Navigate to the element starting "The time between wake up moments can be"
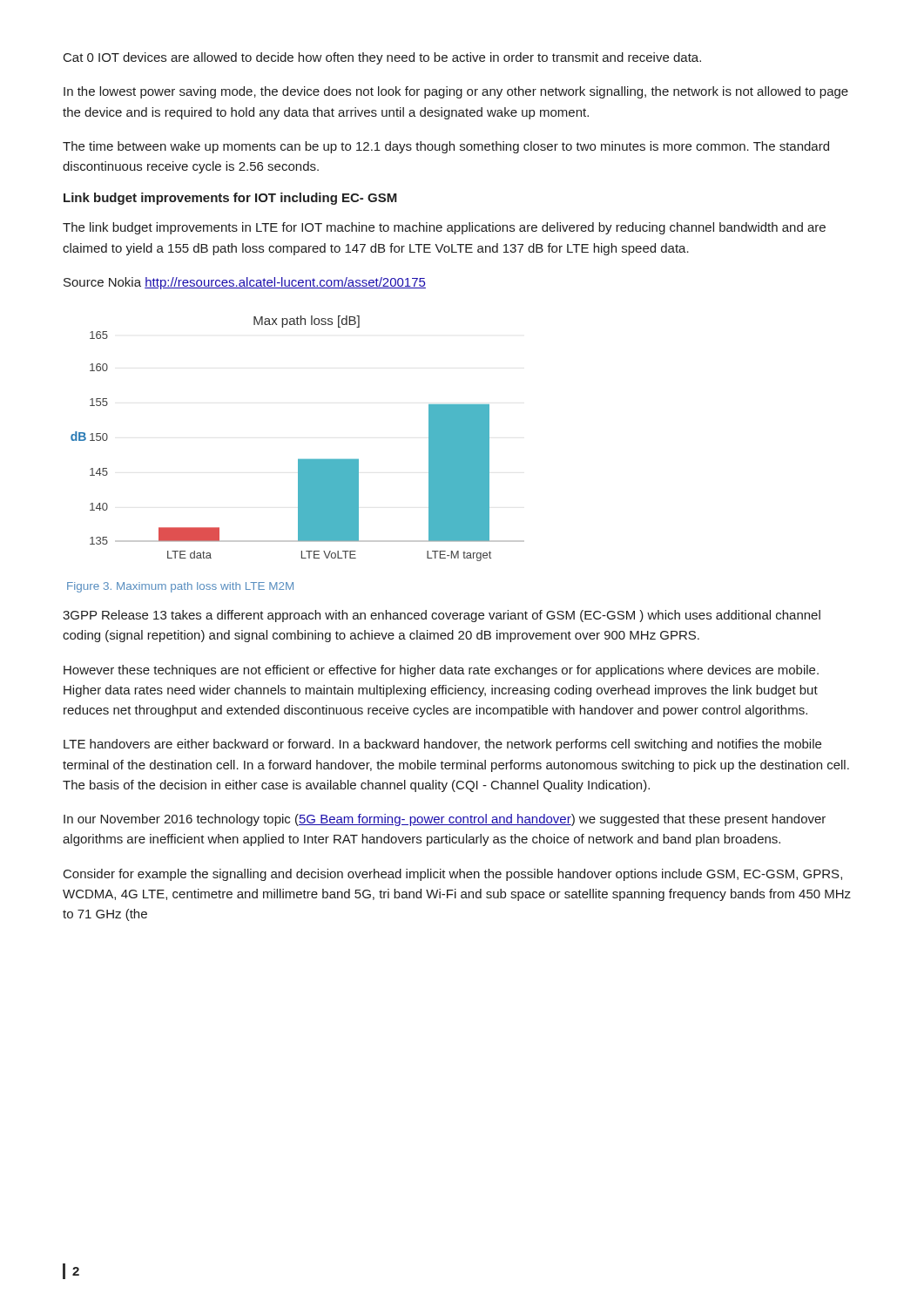The width and height of the screenshot is (924, 1307). click(446, 156)
